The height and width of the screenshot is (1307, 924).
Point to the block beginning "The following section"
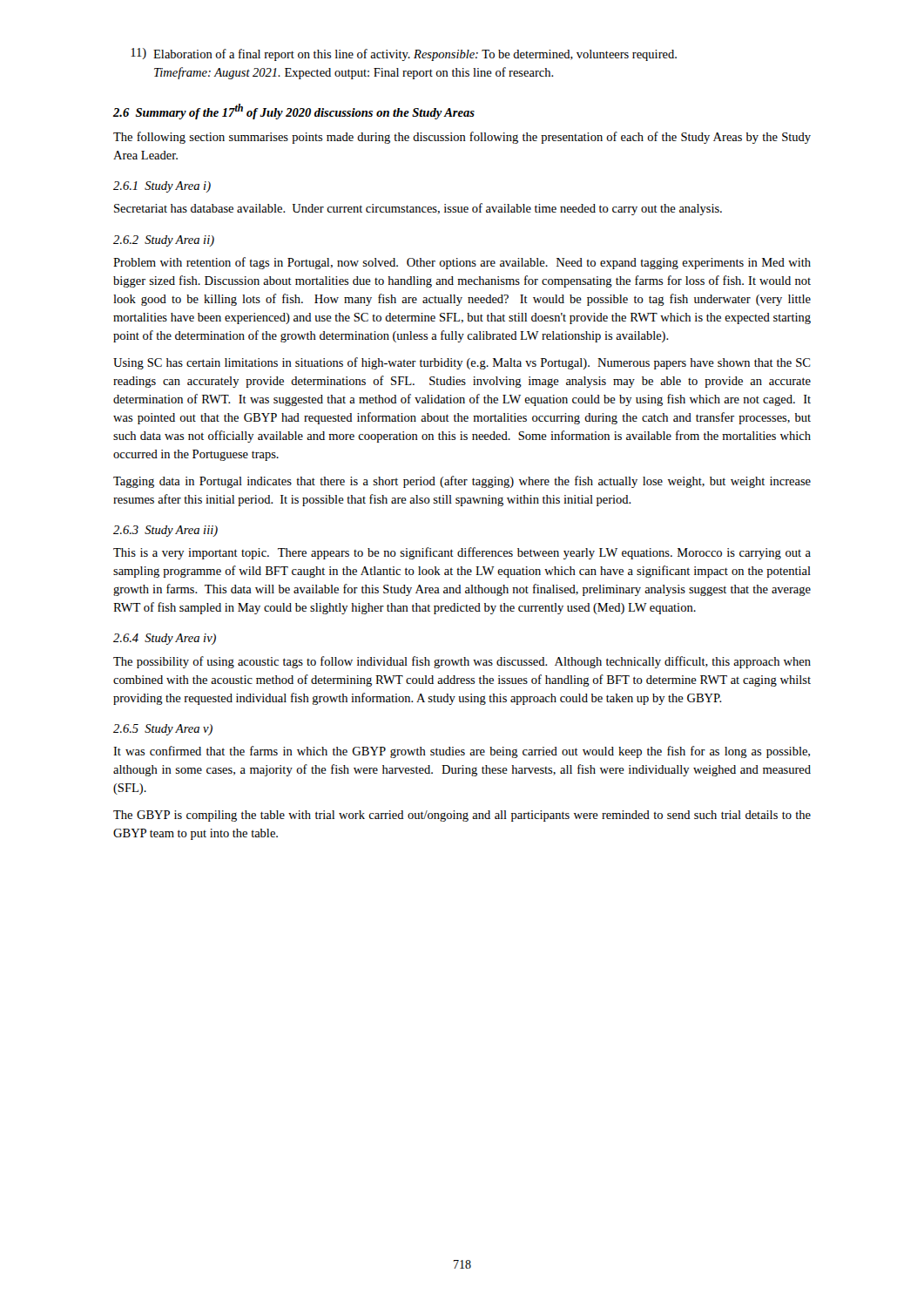[x=462, y=146]
